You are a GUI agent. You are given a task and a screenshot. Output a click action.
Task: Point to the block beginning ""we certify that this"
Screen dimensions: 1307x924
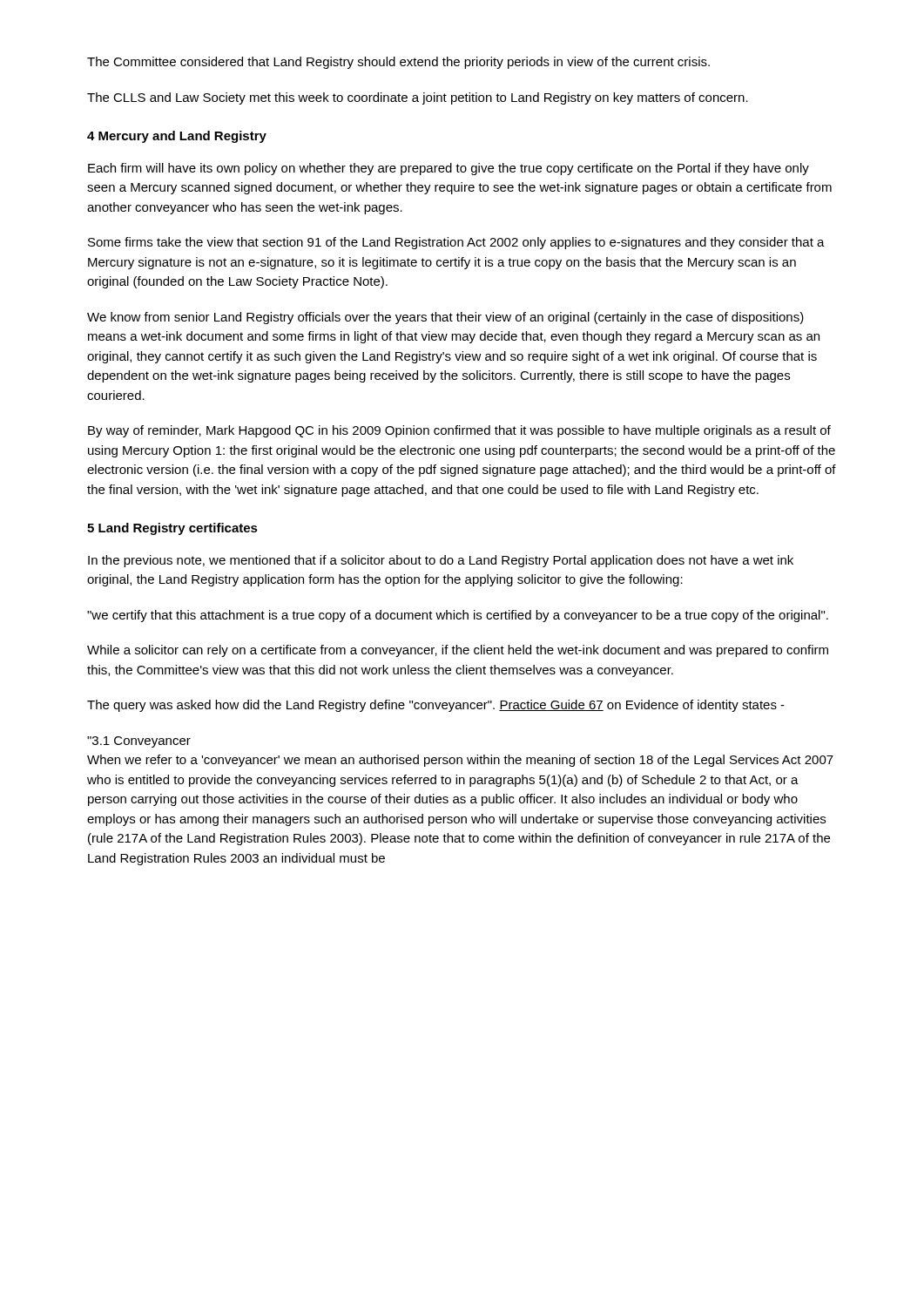[x=458, y=614]
